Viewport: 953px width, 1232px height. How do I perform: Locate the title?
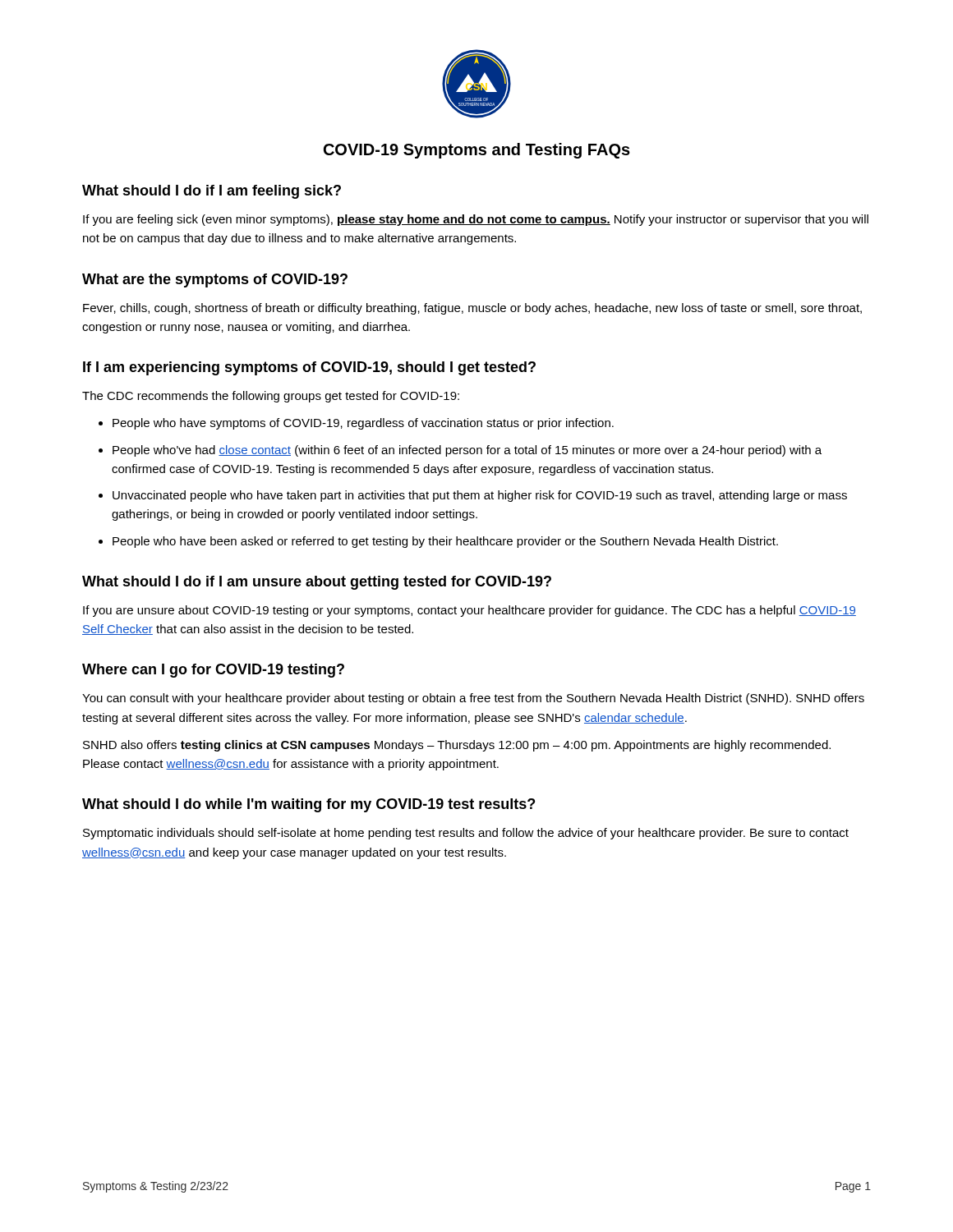pyautogui.click(x=476, y=150)
